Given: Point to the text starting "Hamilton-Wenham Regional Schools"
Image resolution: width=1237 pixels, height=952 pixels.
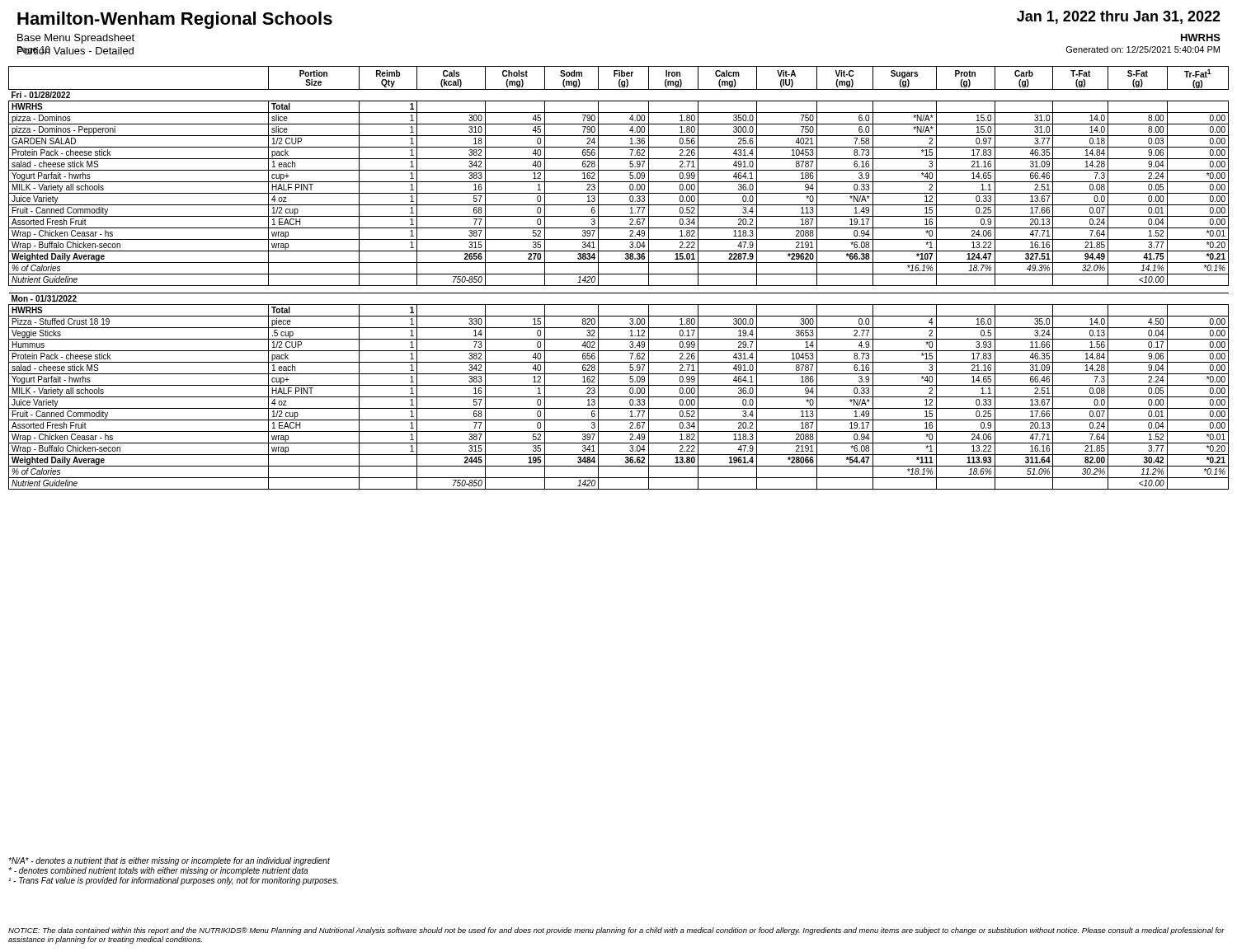Looking at the screenshot, I should tap(175, 19).
